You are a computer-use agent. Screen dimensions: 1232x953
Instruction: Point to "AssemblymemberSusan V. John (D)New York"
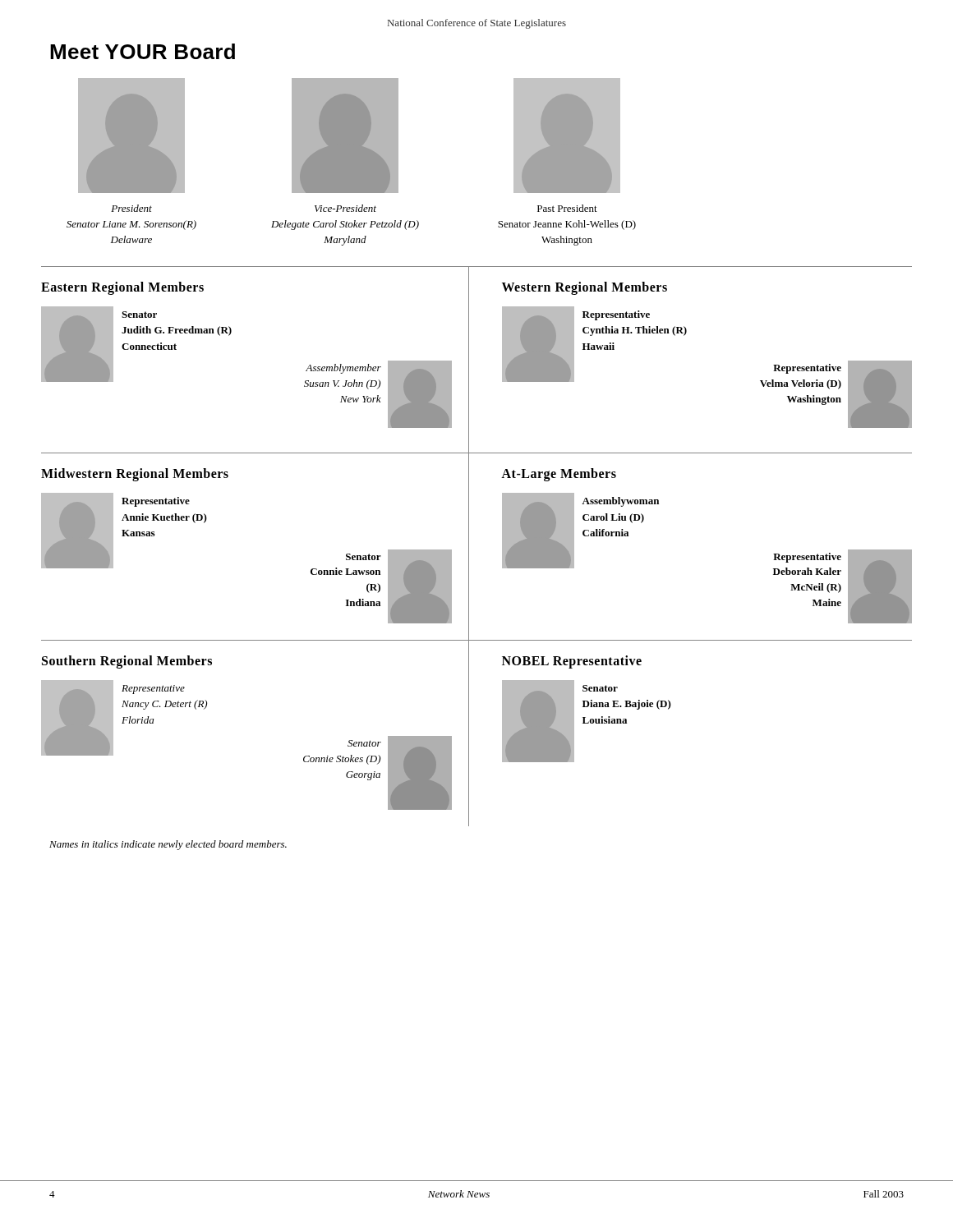click(x=342, y=383)
